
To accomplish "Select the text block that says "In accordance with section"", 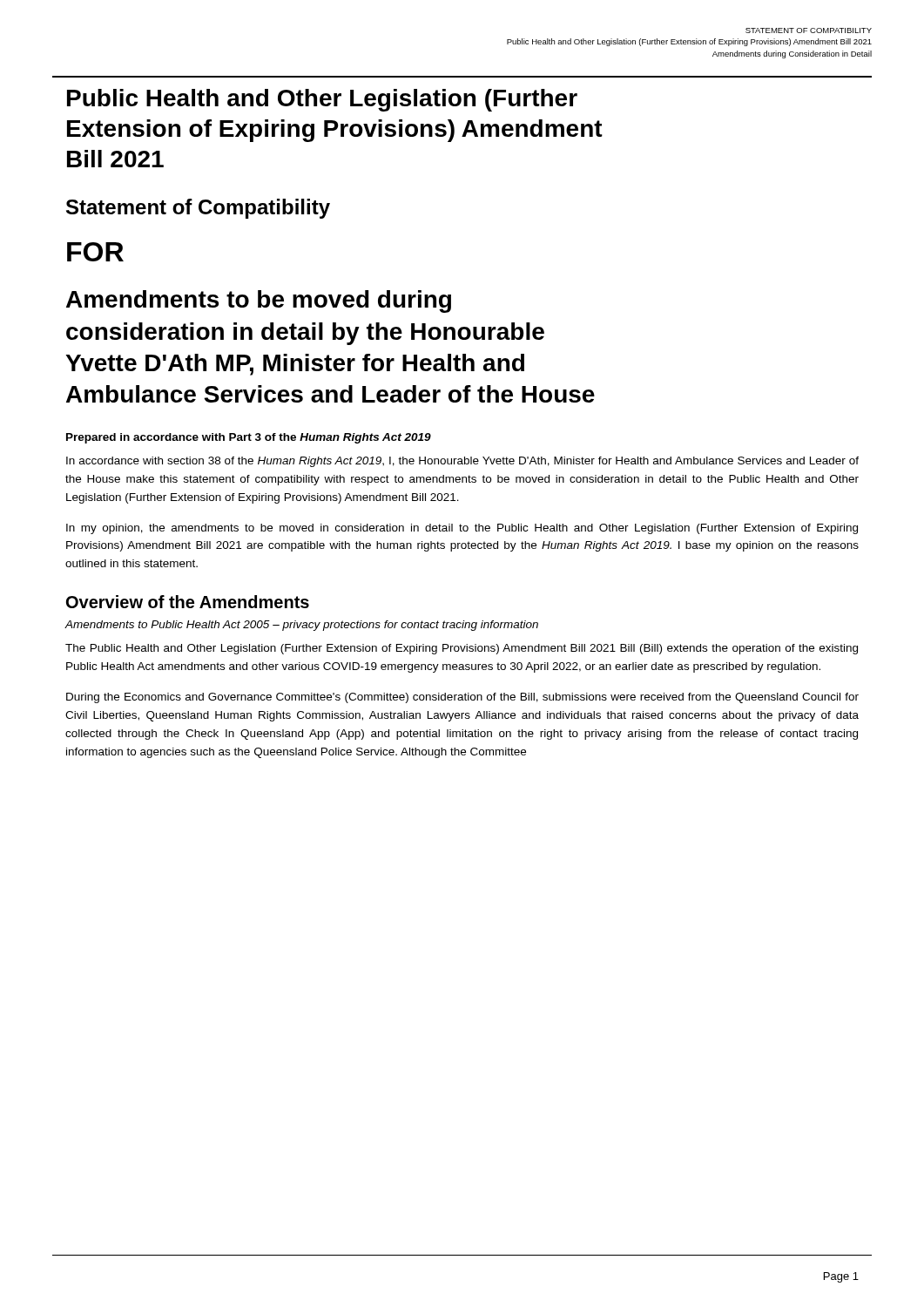I will 462,479.
